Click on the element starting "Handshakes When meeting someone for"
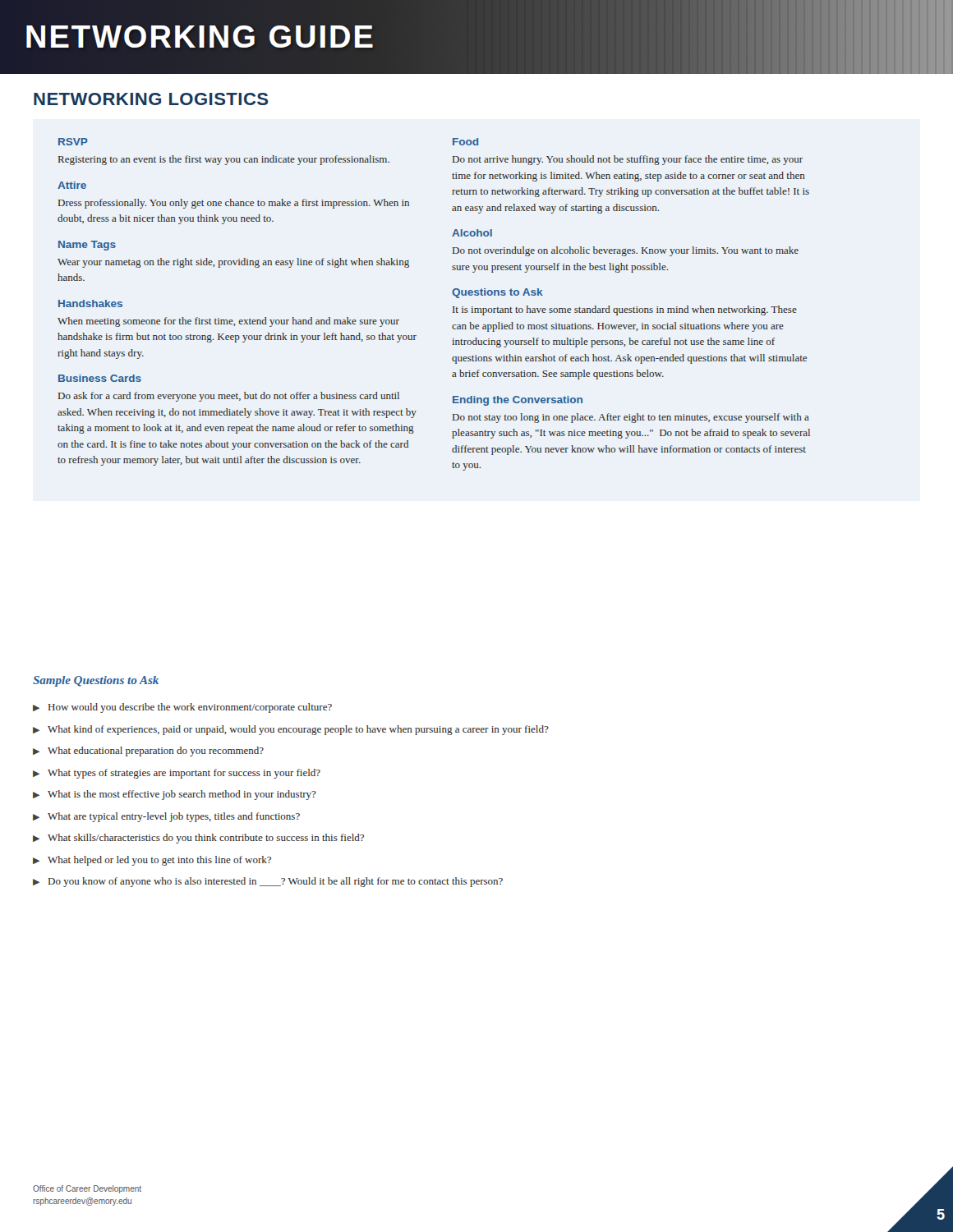The width and height of the screenshot is (953, 1232). point(238,329)
